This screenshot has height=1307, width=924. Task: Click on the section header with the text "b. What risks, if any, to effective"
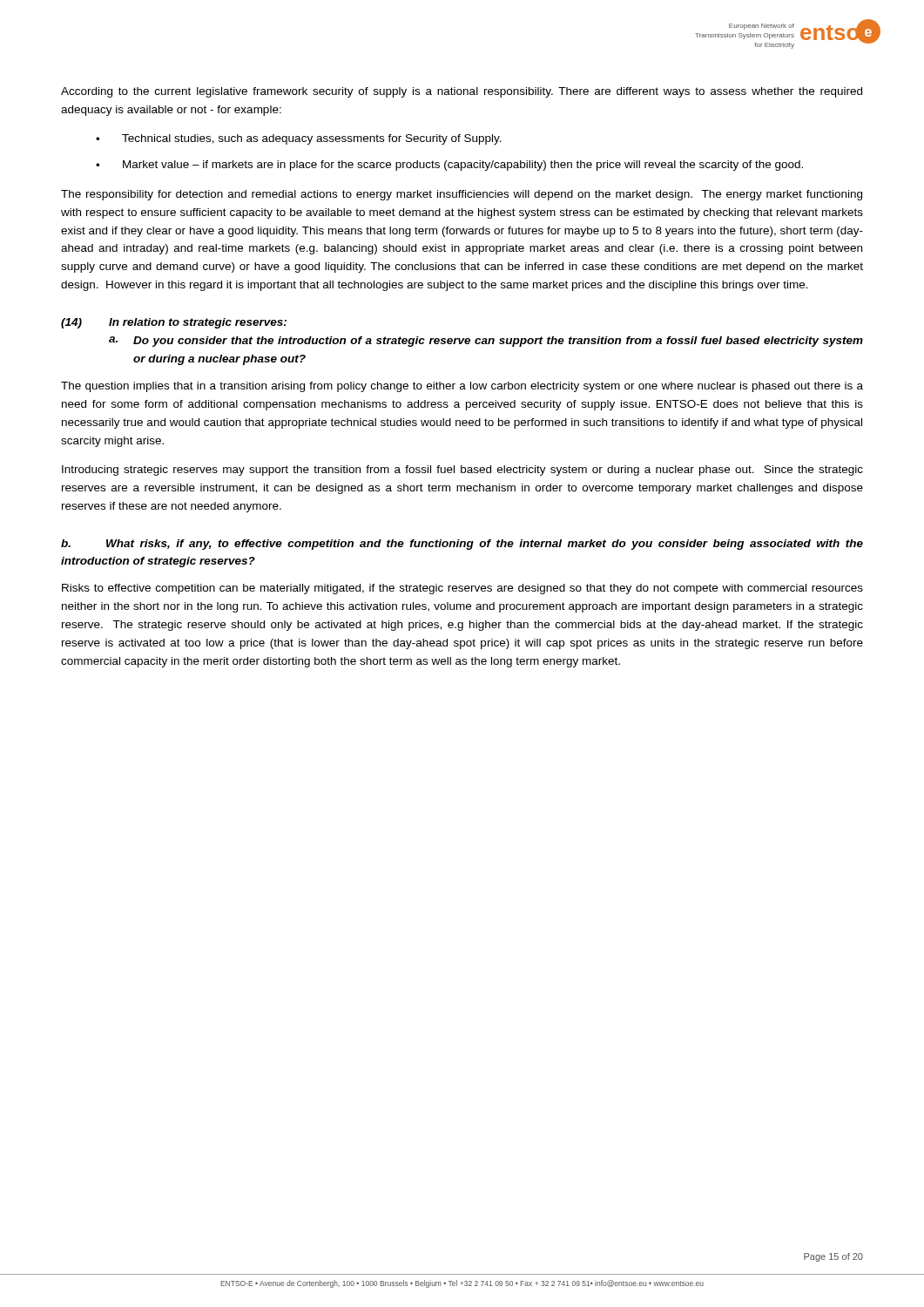click(x=462, y=552)
